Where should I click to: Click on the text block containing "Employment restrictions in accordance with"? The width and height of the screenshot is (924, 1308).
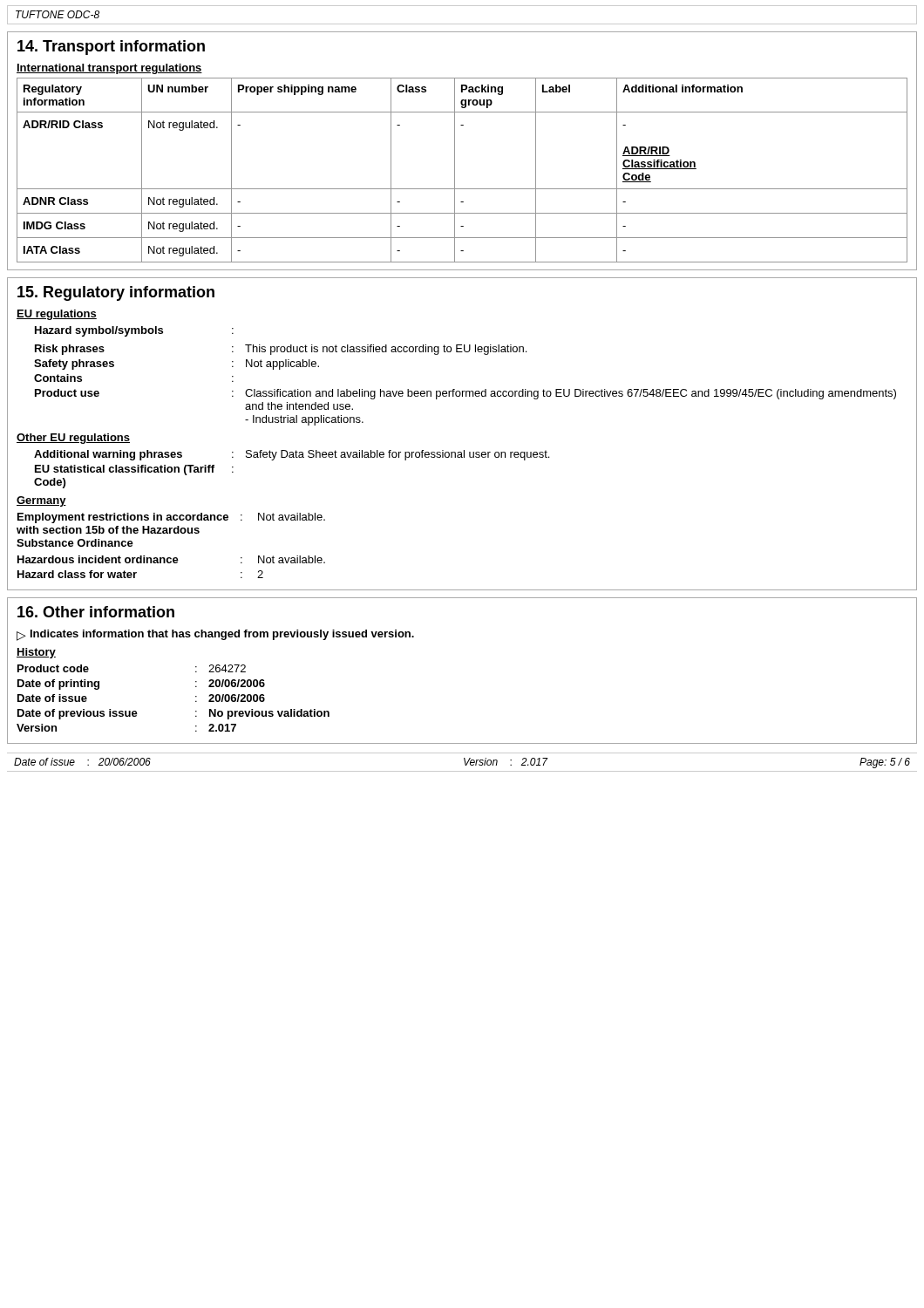pos(171,518)
